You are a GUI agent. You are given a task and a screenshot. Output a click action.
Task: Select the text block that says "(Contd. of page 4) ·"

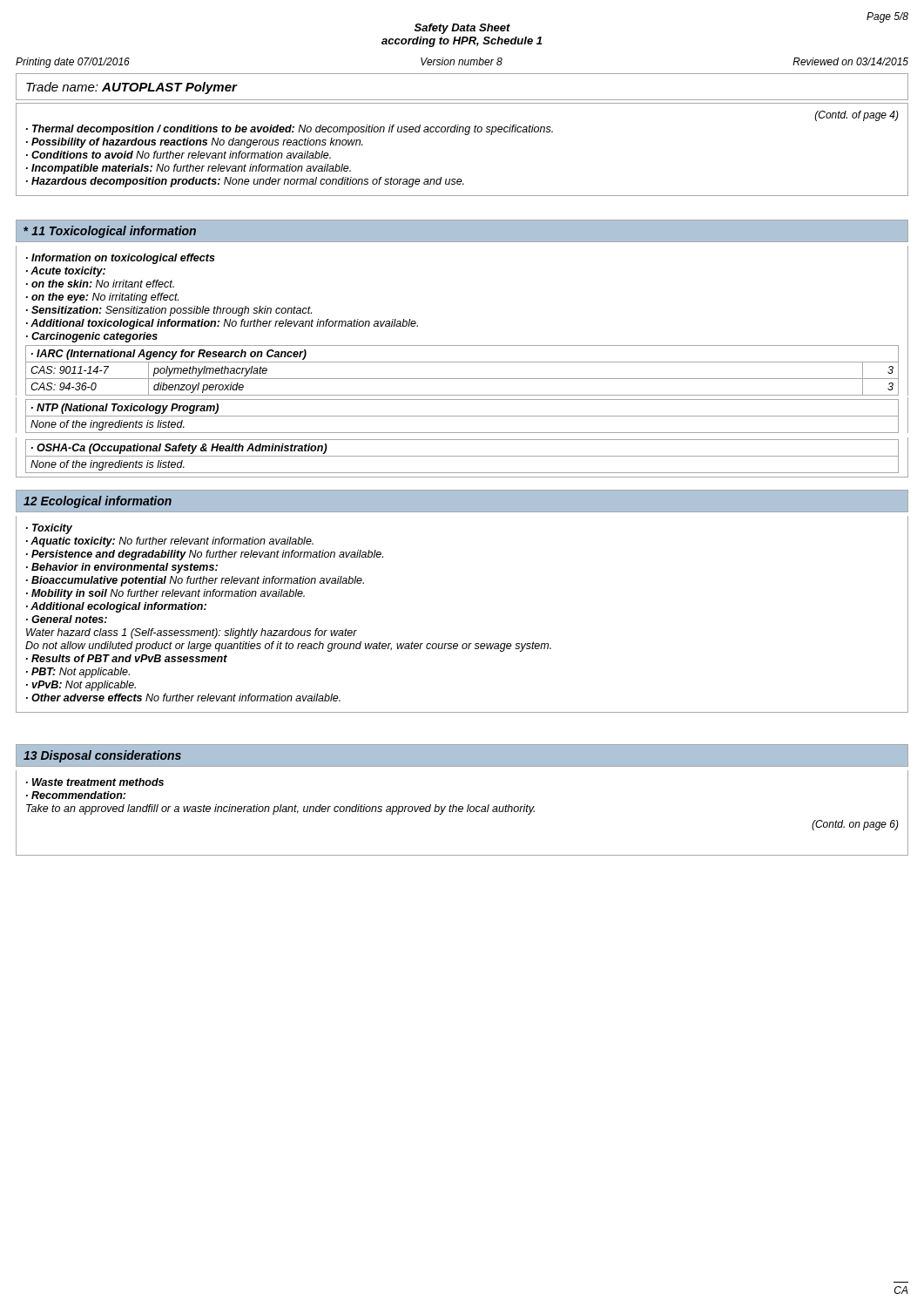tap(857, 116)
